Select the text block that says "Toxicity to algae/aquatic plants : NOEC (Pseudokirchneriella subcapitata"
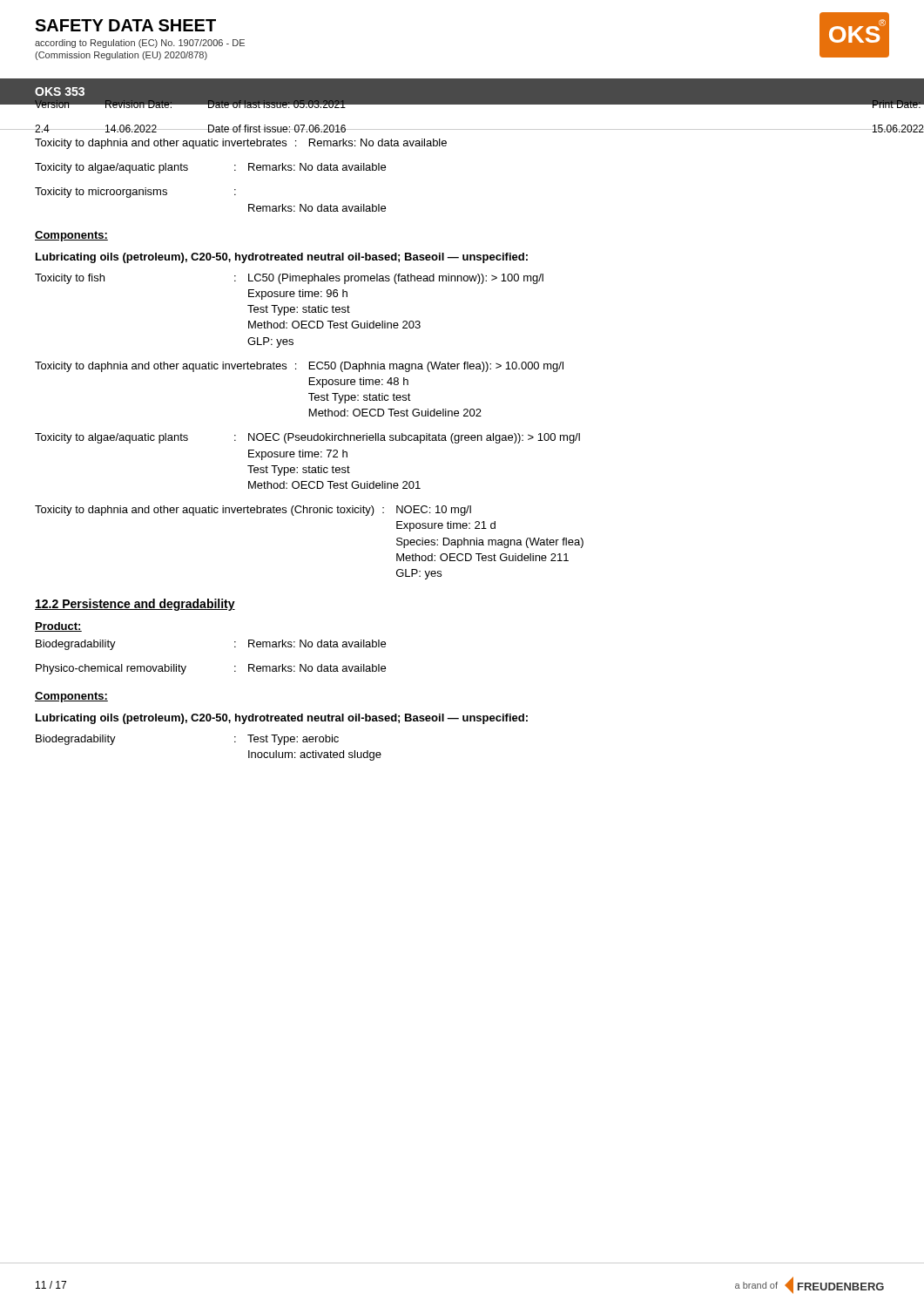The image size is (924, 1307). [307, 438]
